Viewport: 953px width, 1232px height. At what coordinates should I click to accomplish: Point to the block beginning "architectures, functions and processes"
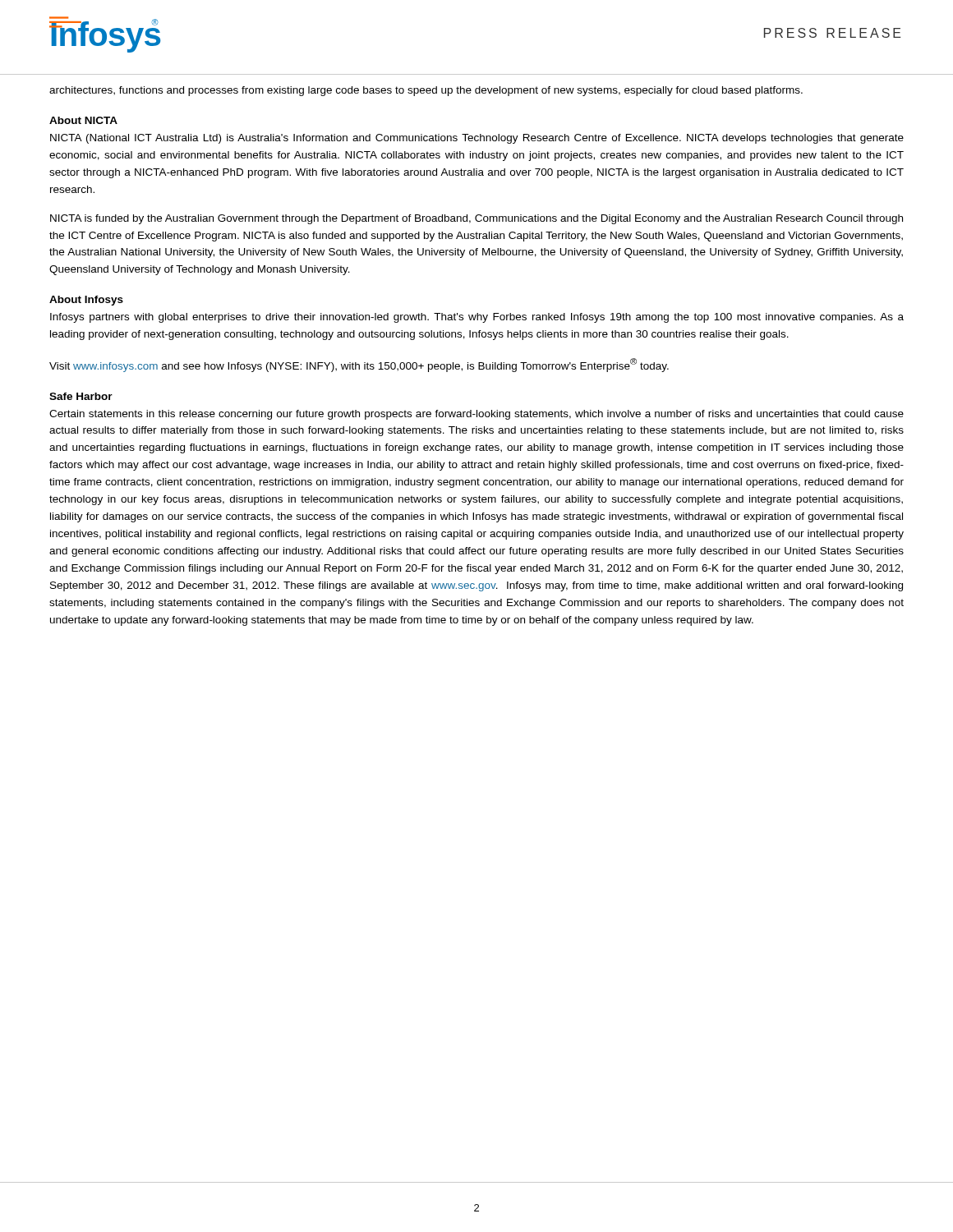tap(426, 90)
